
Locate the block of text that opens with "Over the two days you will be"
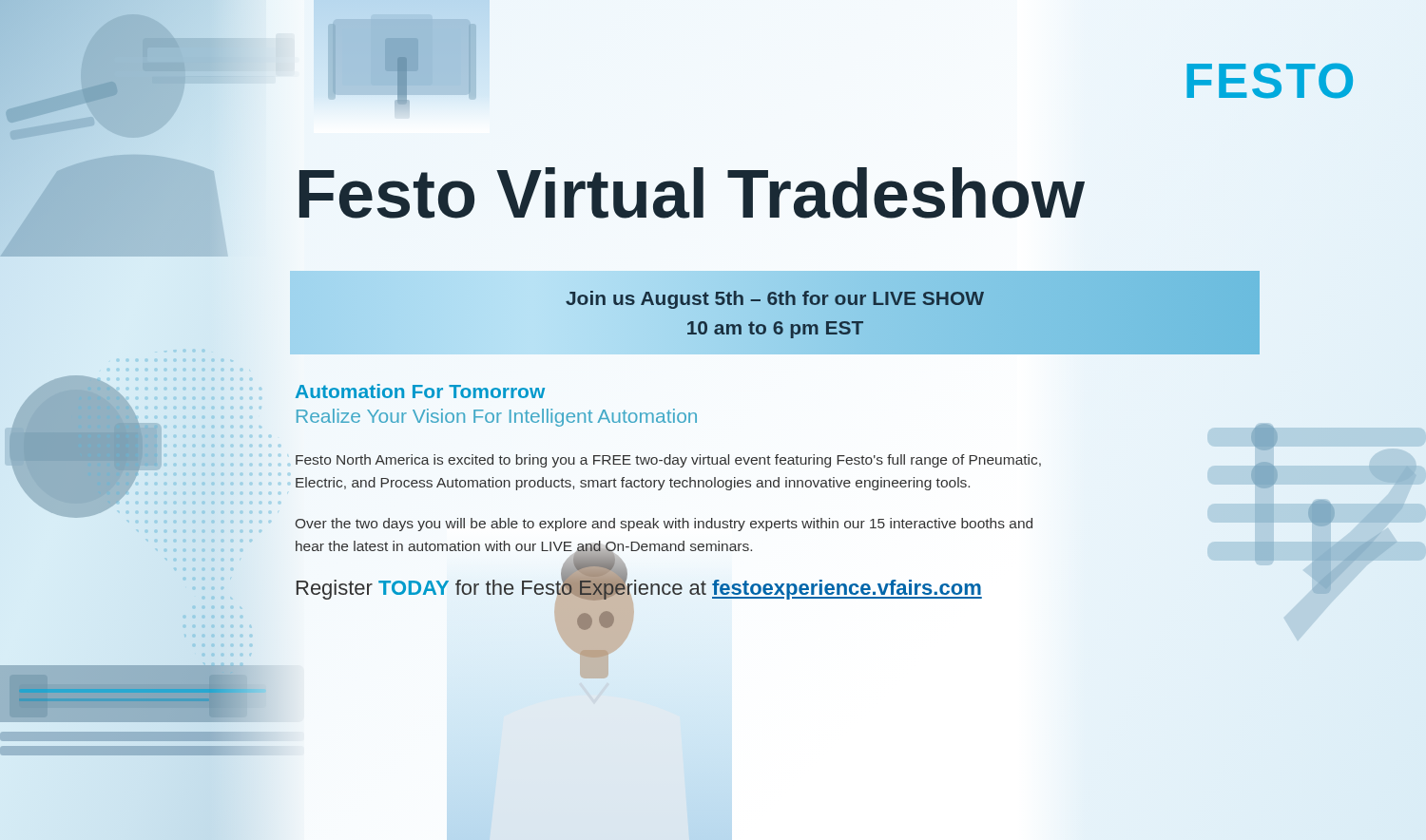pyautogui.click(x=689, y=535)
